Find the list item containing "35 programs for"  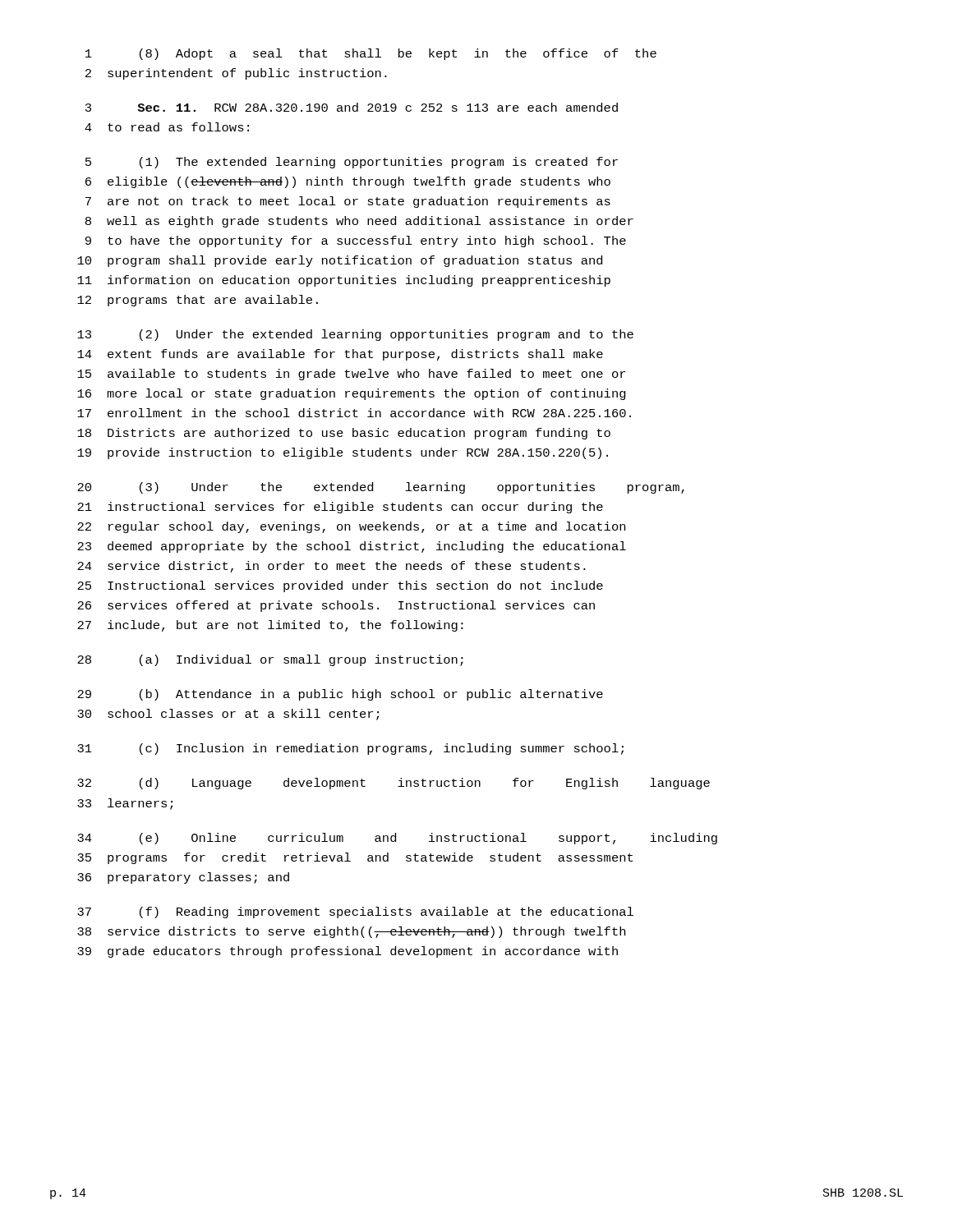[476, 858]
